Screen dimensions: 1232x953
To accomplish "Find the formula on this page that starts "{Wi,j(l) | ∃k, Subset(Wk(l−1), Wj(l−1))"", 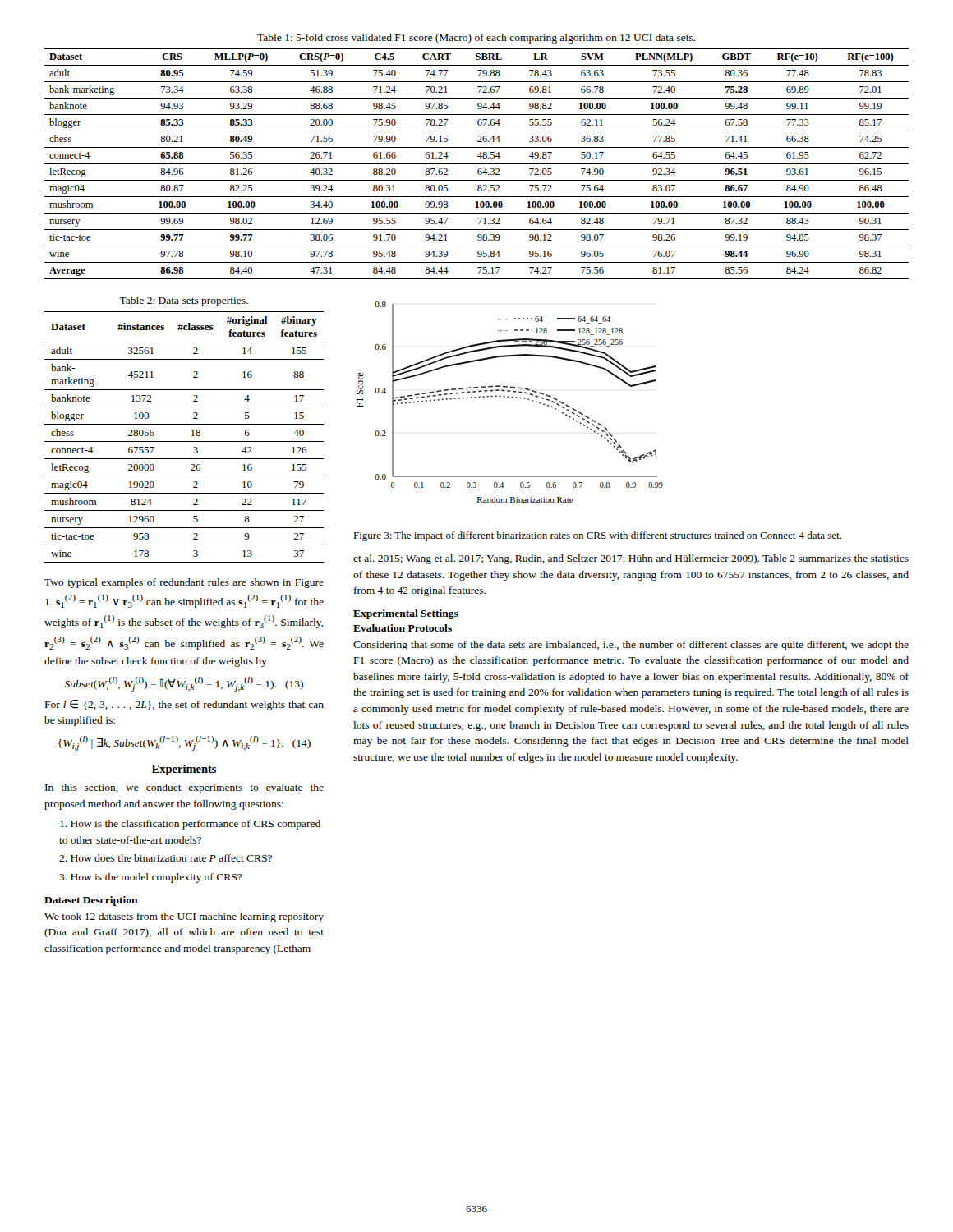I will [x=184, y=742].
